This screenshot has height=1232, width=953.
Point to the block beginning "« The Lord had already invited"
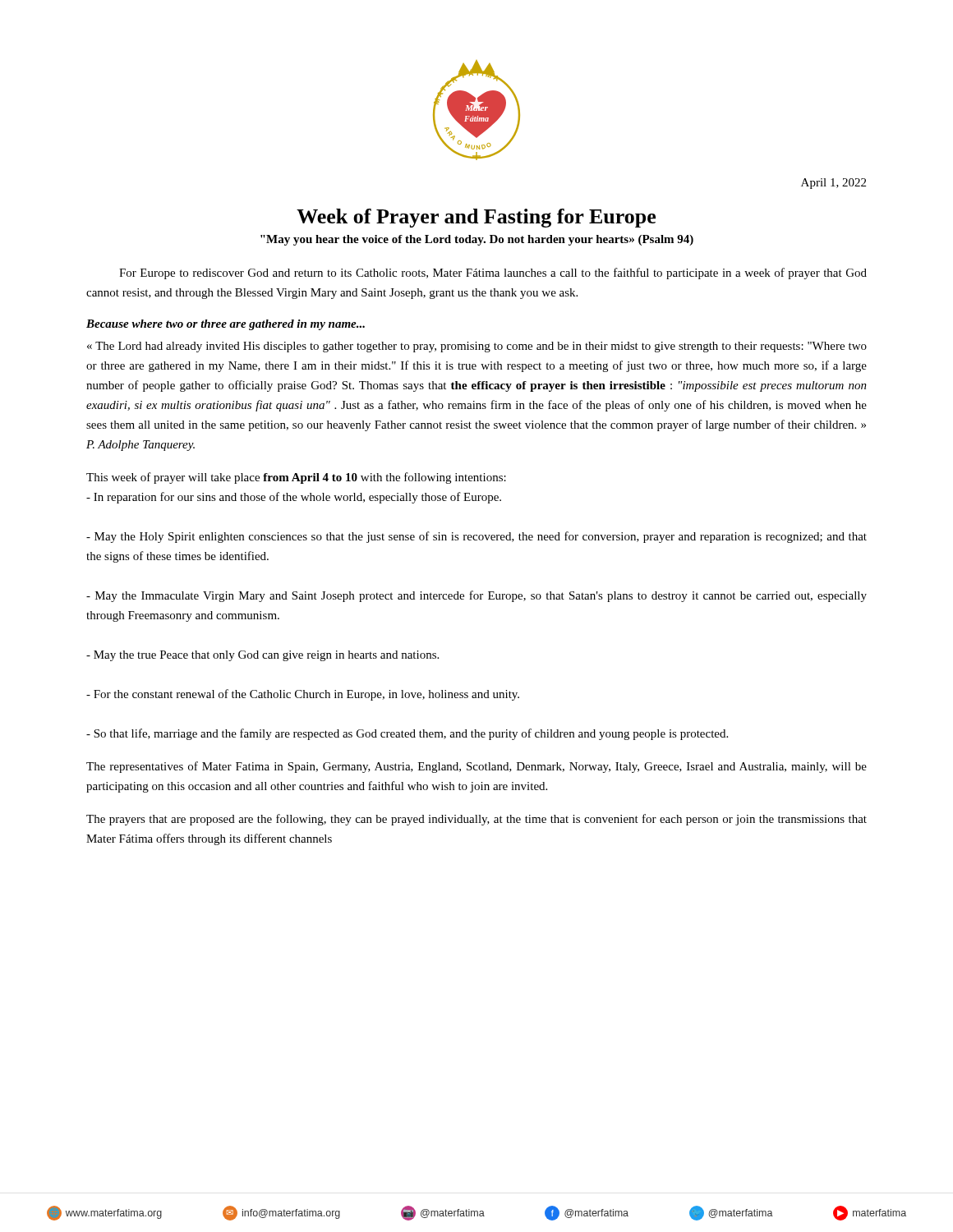(x=476, y=395)
